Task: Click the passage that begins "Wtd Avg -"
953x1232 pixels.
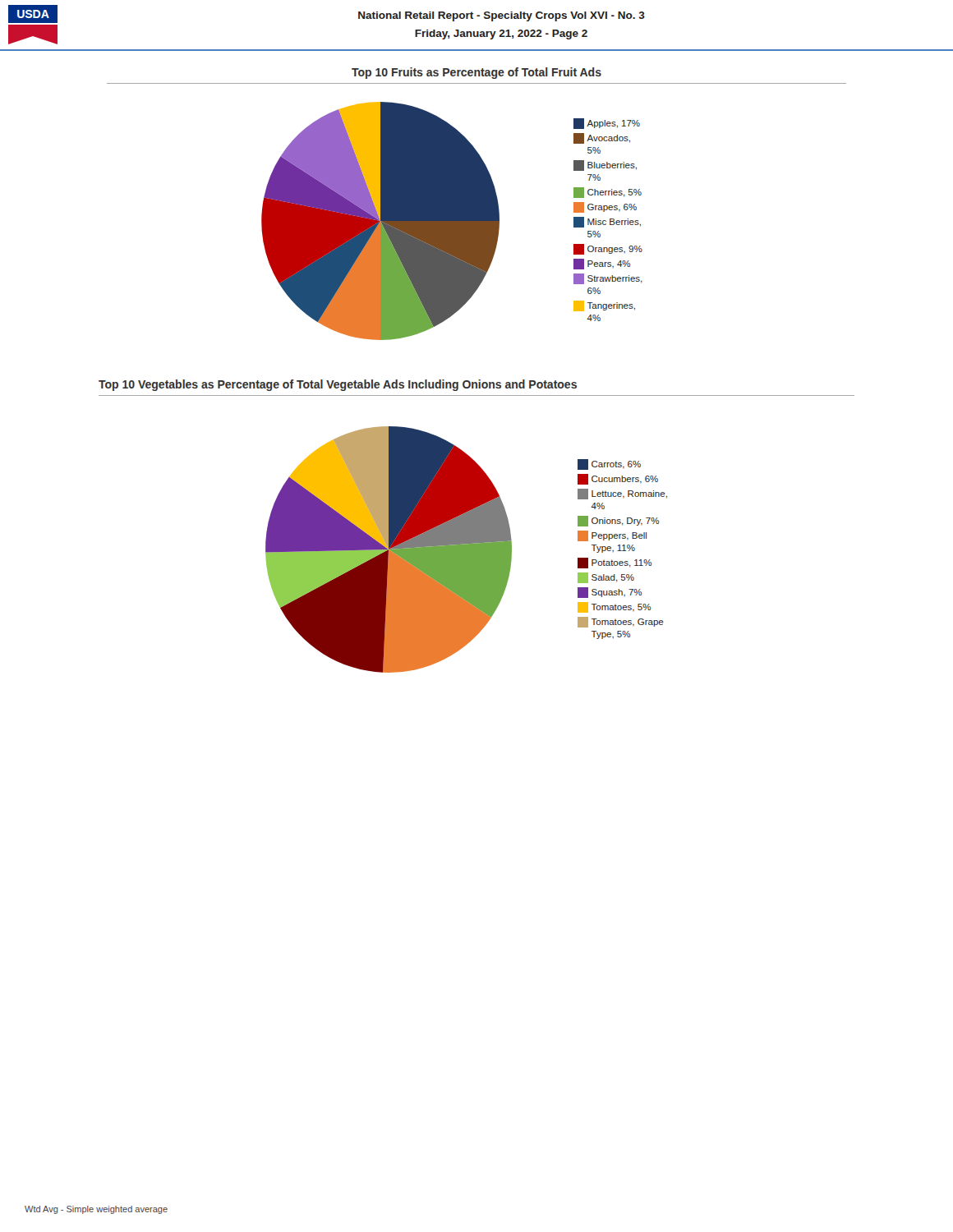Action: [96, 1209]
